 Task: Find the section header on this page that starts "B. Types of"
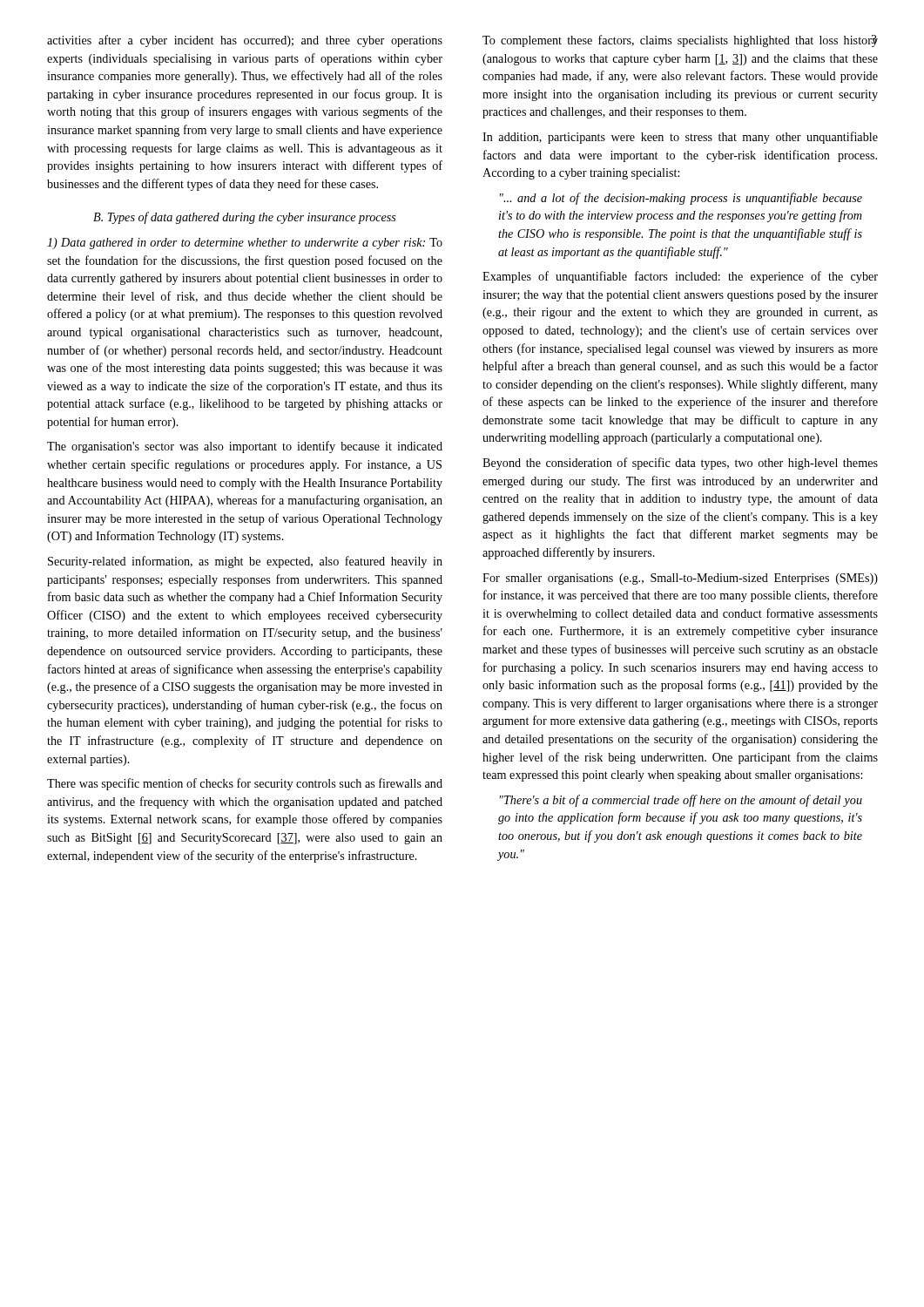pos(245,218)
